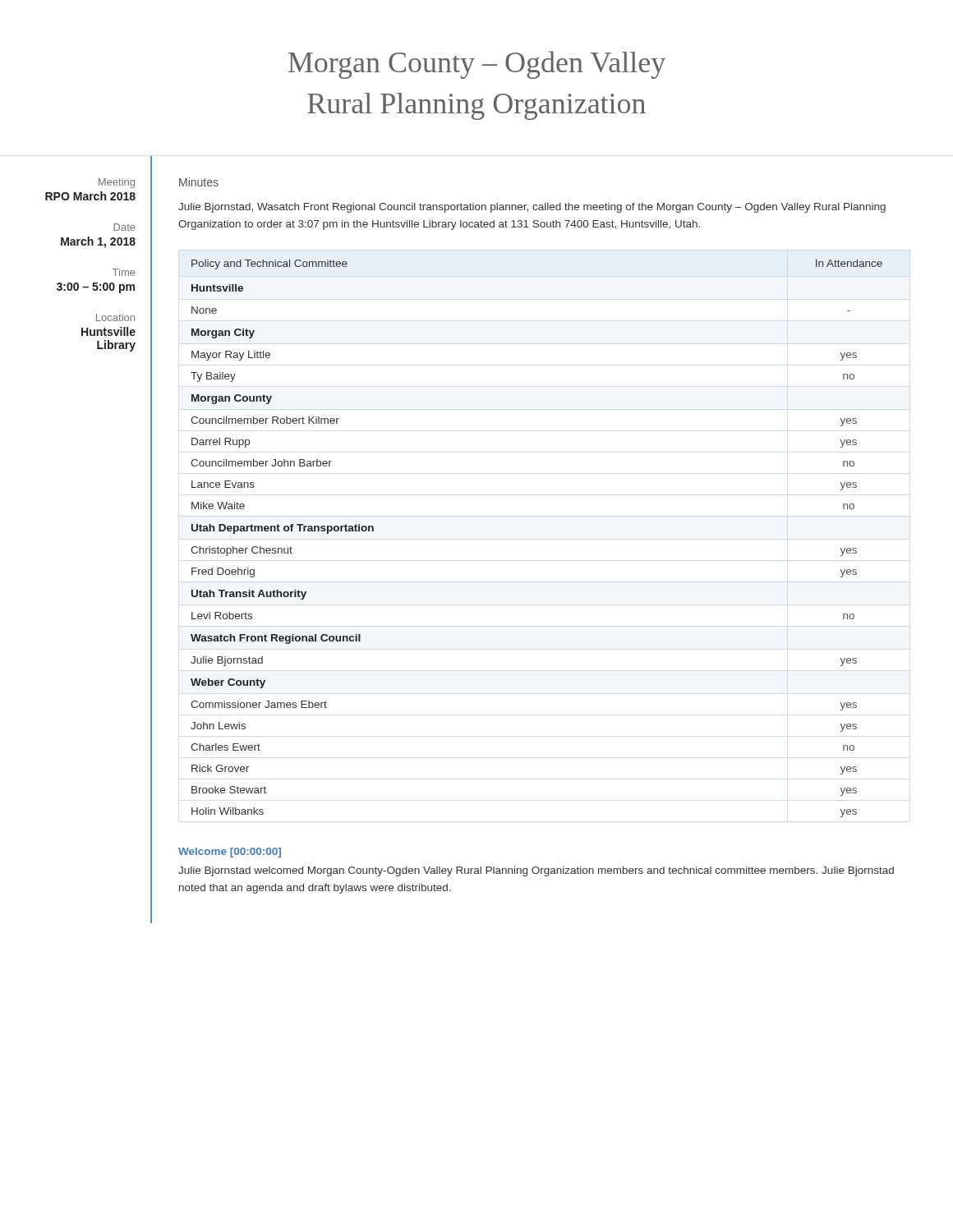Screen dimensions: 1232x953
Task: Locate the text block that says "Julie Bjornstad welcomed Morgan County-Ogden"
Action: point(536,879)
